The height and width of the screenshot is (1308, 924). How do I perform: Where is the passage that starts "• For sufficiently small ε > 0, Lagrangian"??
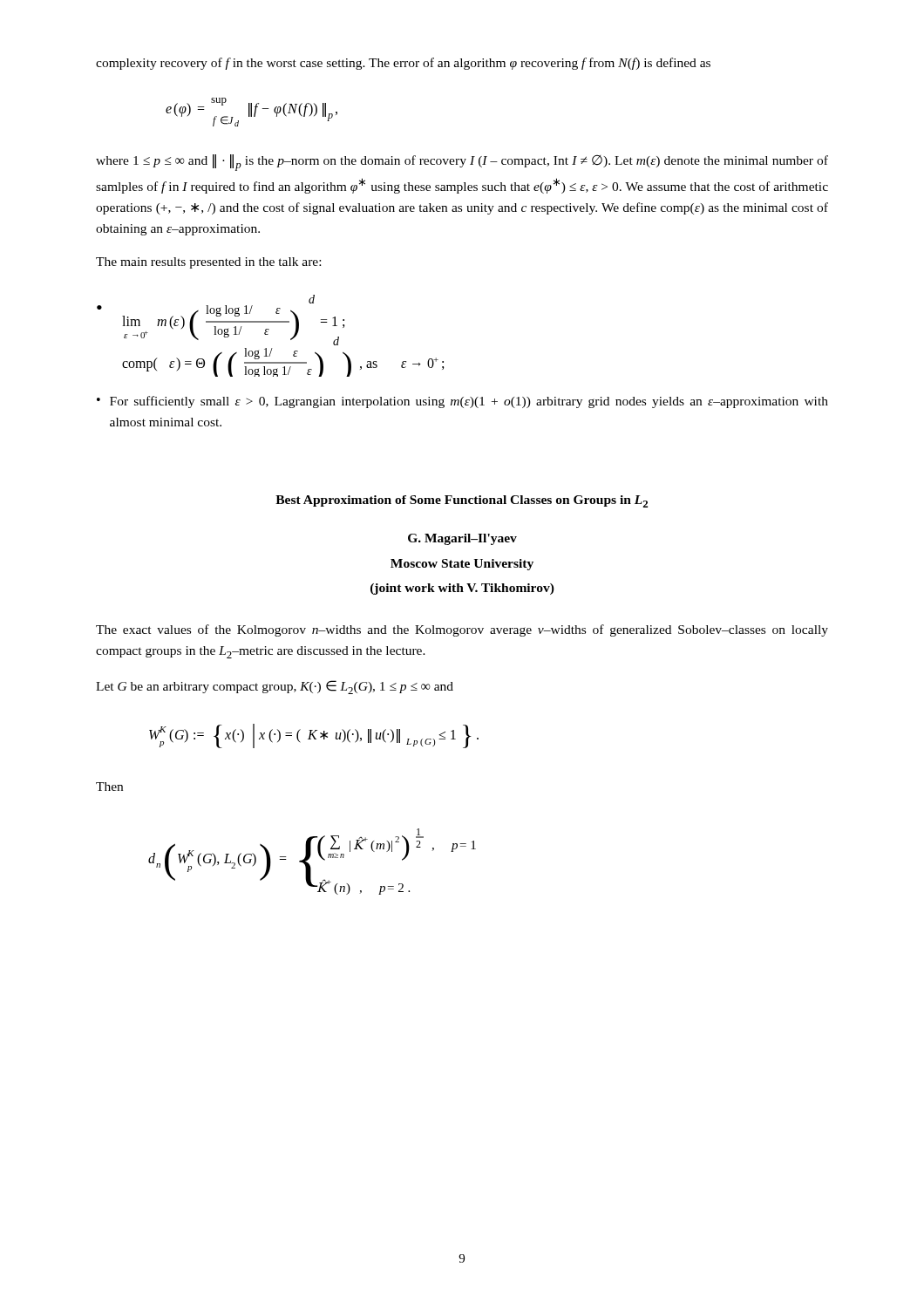[462, 412]
